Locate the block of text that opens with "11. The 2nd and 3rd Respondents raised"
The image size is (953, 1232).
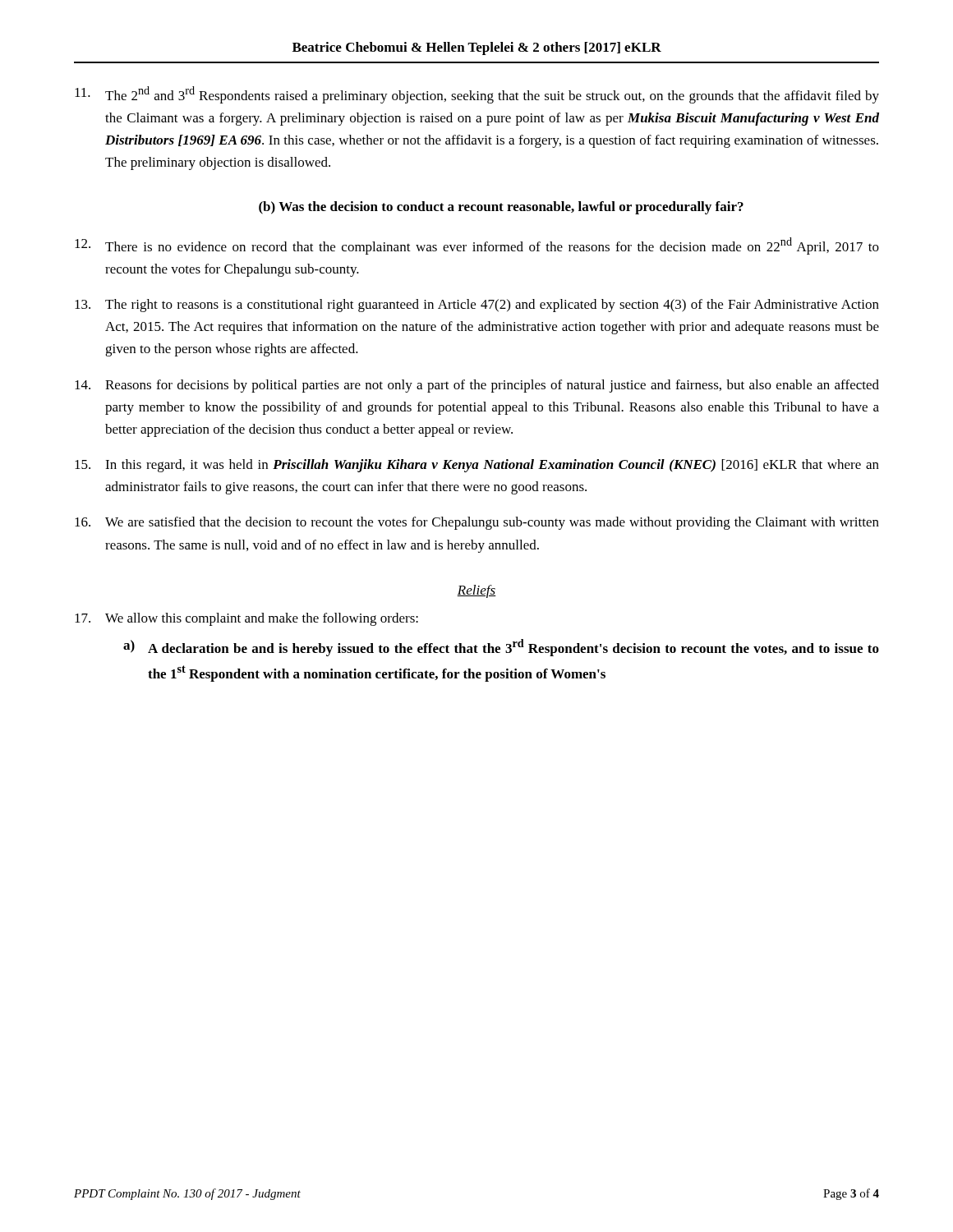pos(476,127)
